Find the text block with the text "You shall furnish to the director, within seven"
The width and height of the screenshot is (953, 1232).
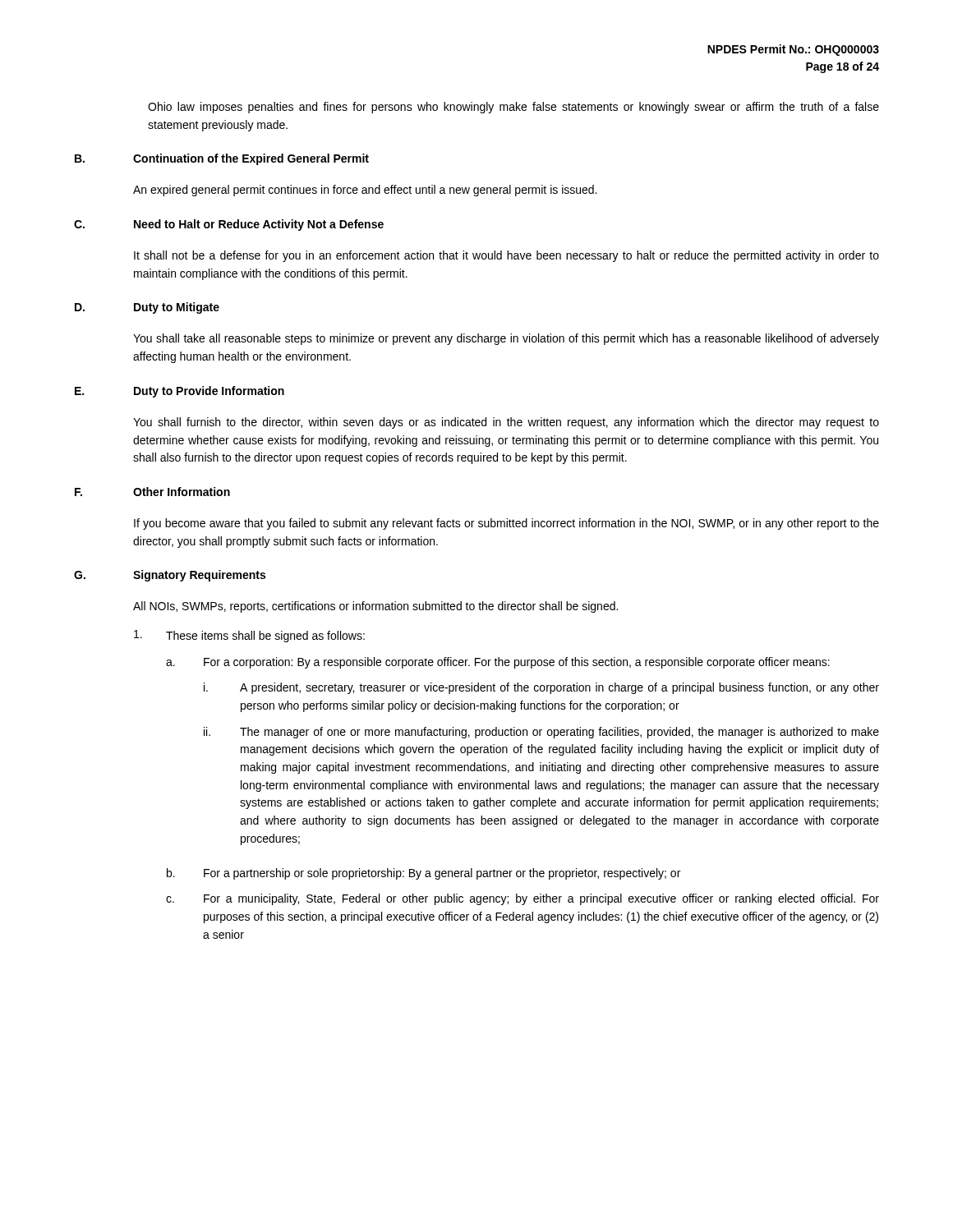(x=476, y=441)
